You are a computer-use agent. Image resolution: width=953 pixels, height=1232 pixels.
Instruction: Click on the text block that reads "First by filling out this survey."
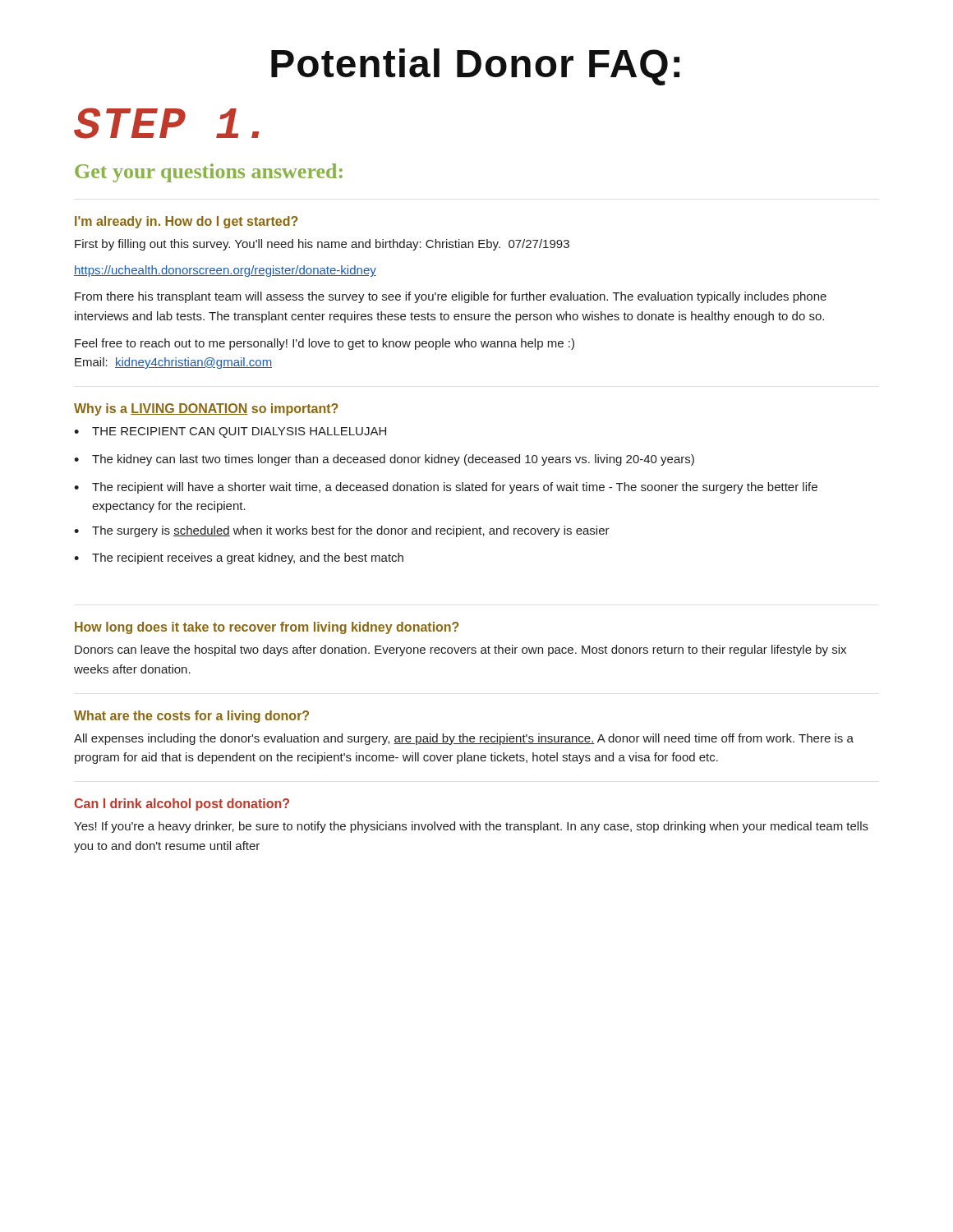click(476, 244)
